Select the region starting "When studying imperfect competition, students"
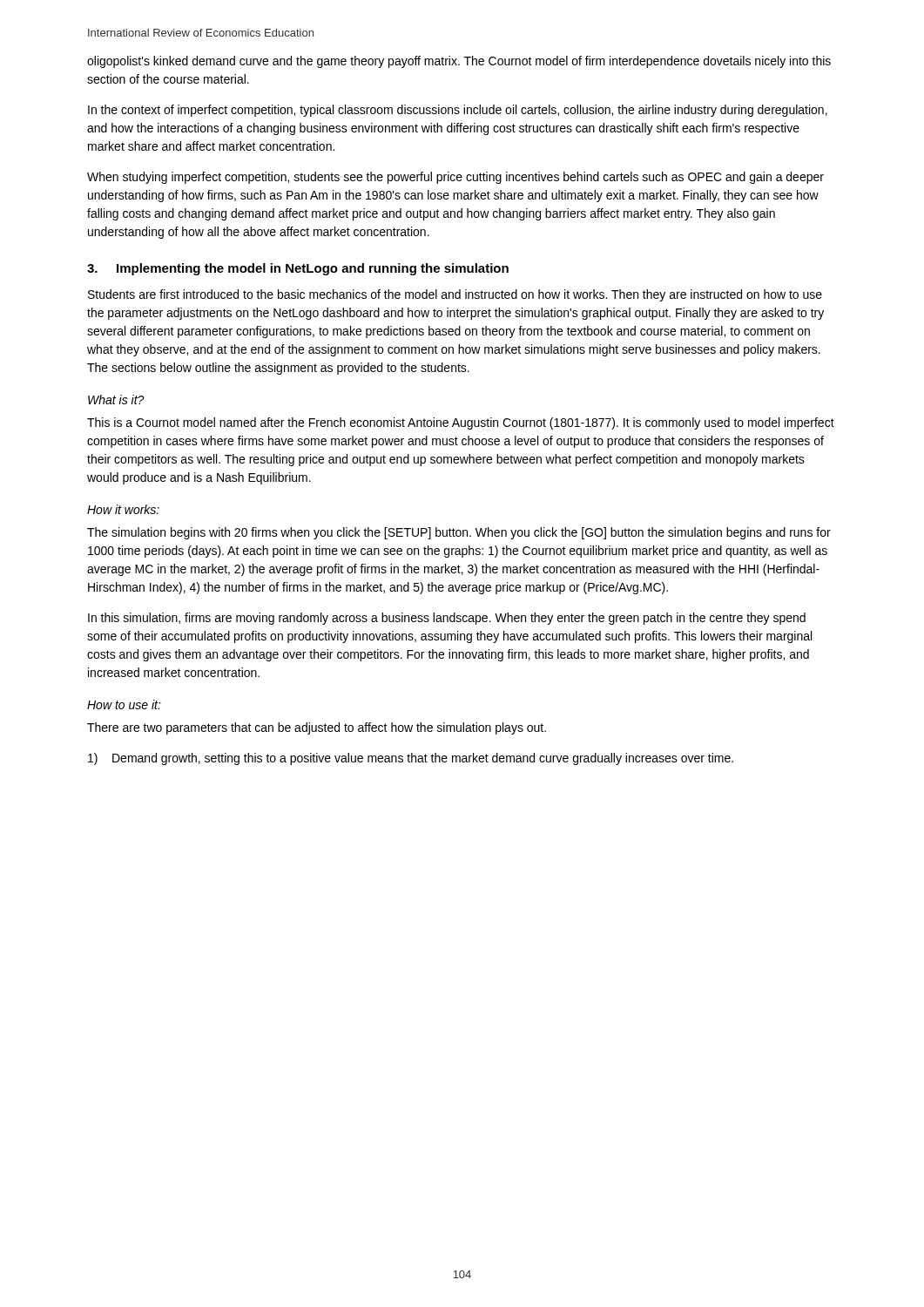The image size is (924, 1307). 462,205
